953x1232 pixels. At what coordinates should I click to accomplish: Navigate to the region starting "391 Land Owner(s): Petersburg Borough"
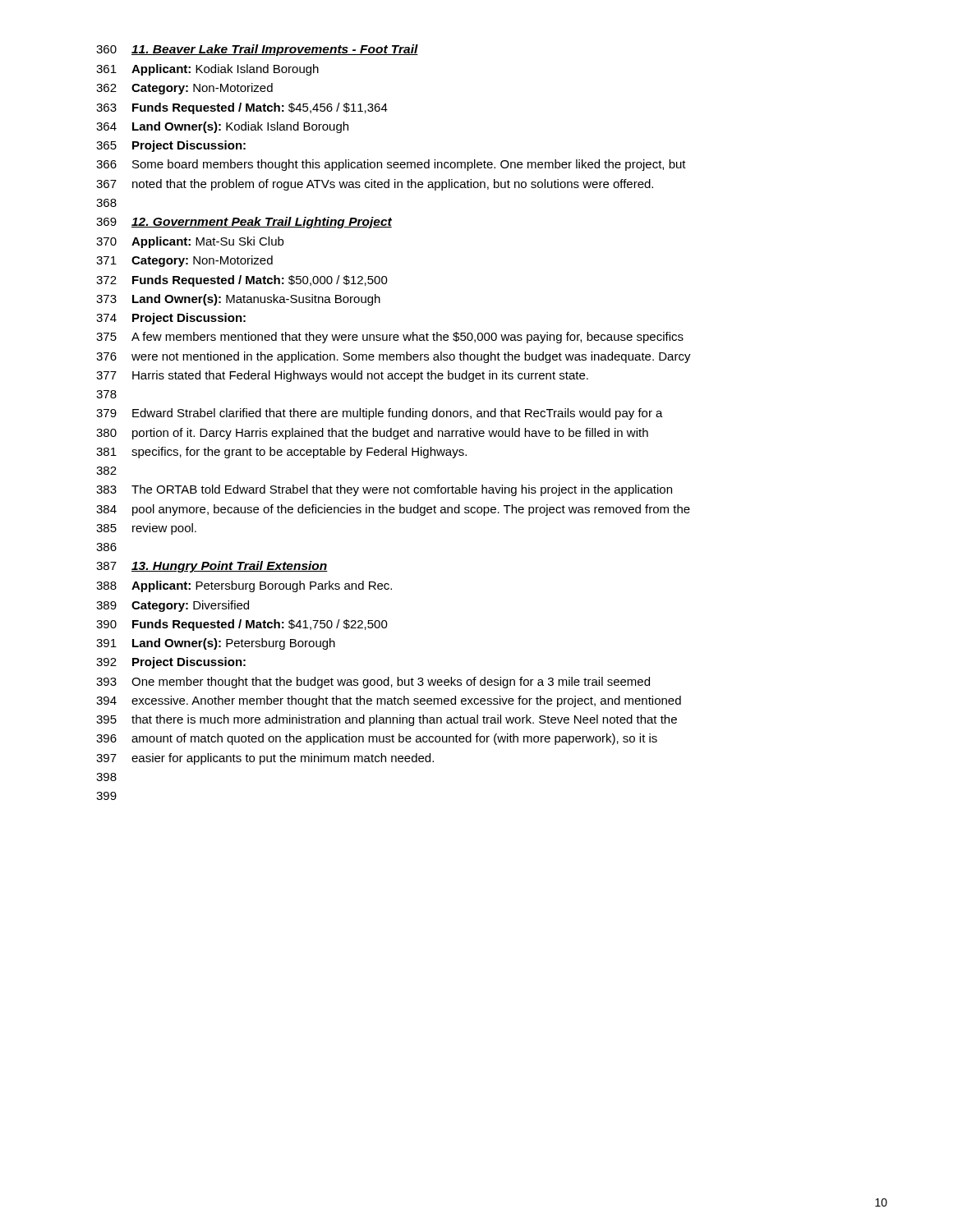[216, 644]
